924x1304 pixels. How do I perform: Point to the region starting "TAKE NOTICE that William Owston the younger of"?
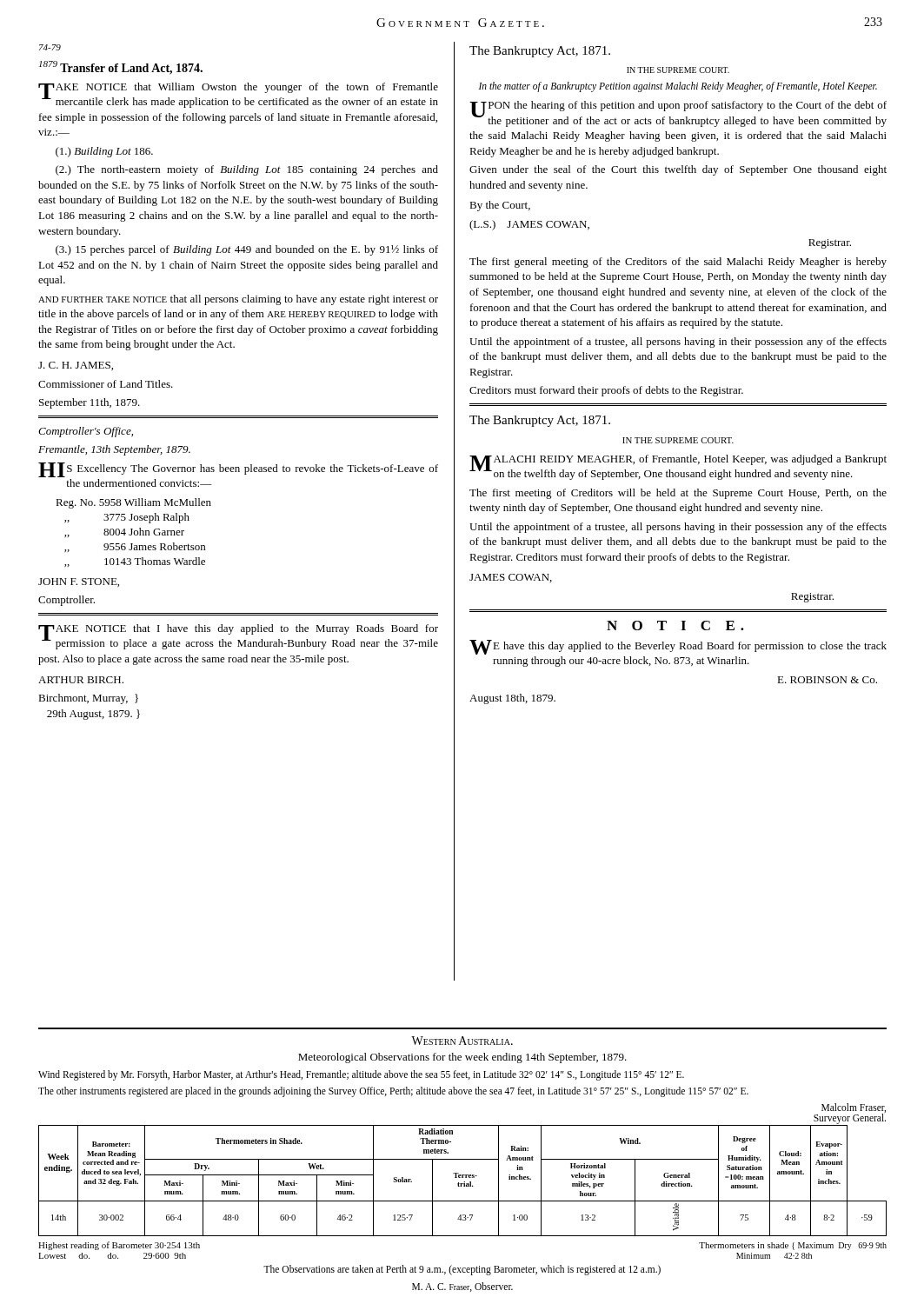238,244
